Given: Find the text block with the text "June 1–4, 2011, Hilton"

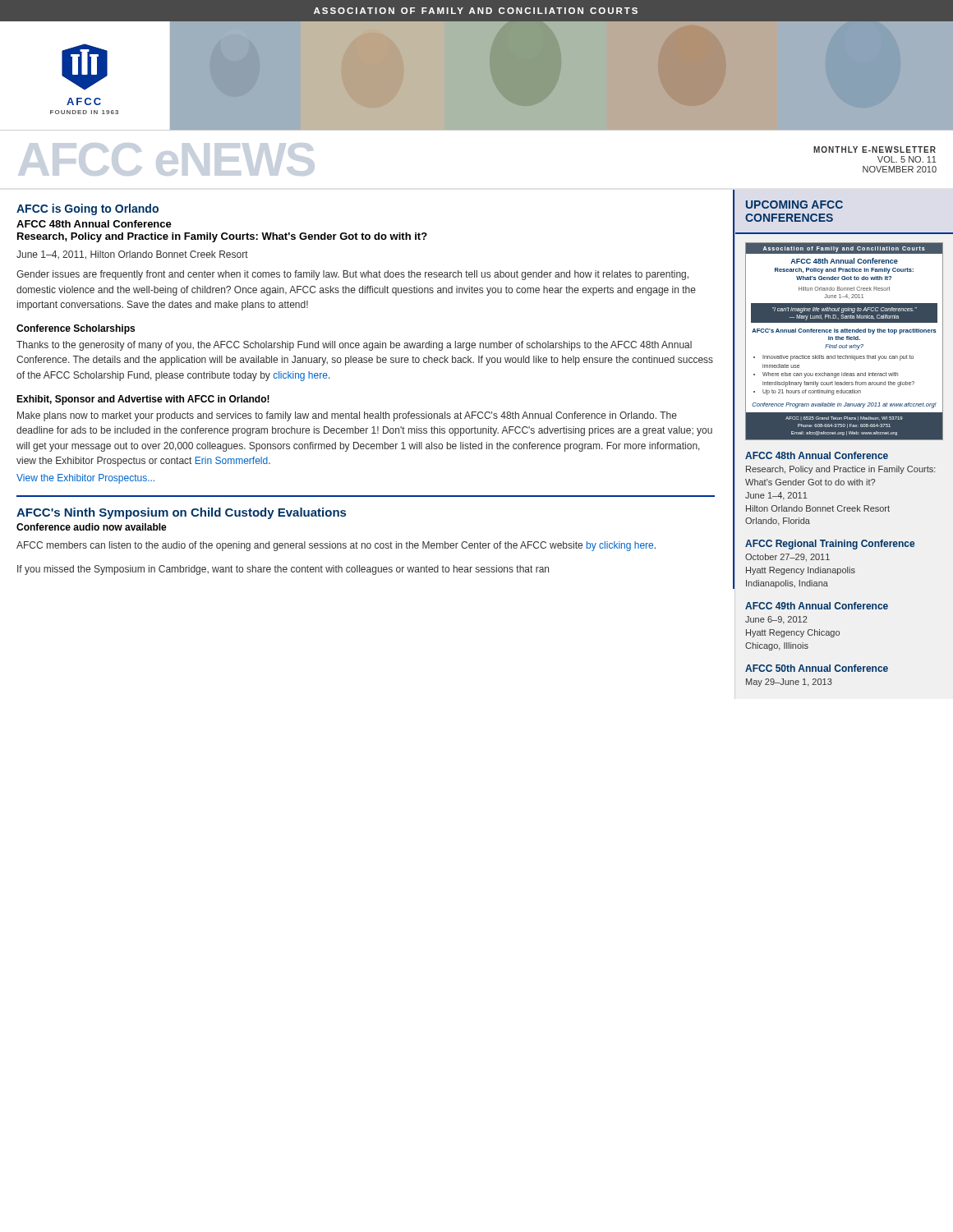Looking at the screenshot, I should [132, 255].
